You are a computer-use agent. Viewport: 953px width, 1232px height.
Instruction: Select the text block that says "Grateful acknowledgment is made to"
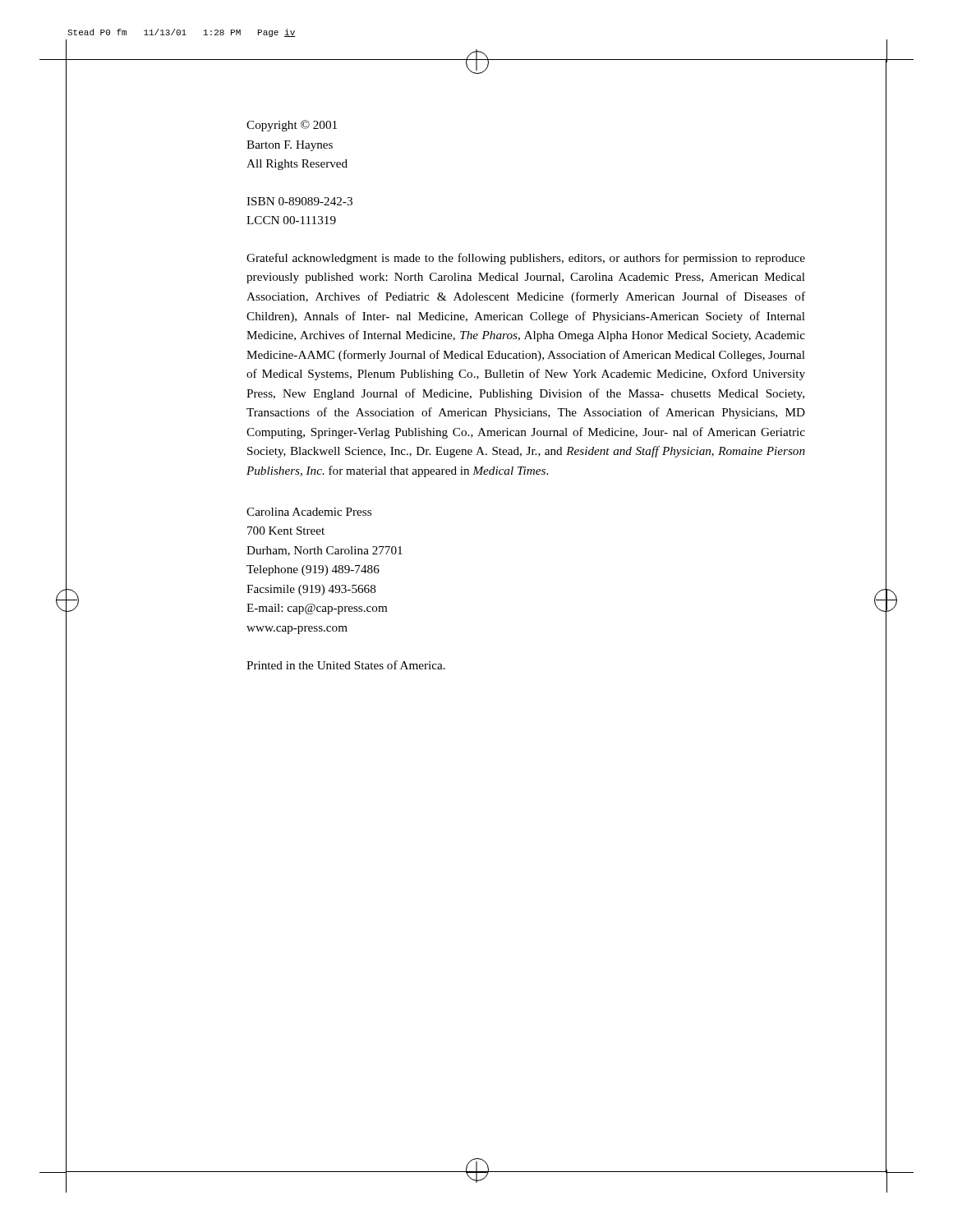click(526, 364)
